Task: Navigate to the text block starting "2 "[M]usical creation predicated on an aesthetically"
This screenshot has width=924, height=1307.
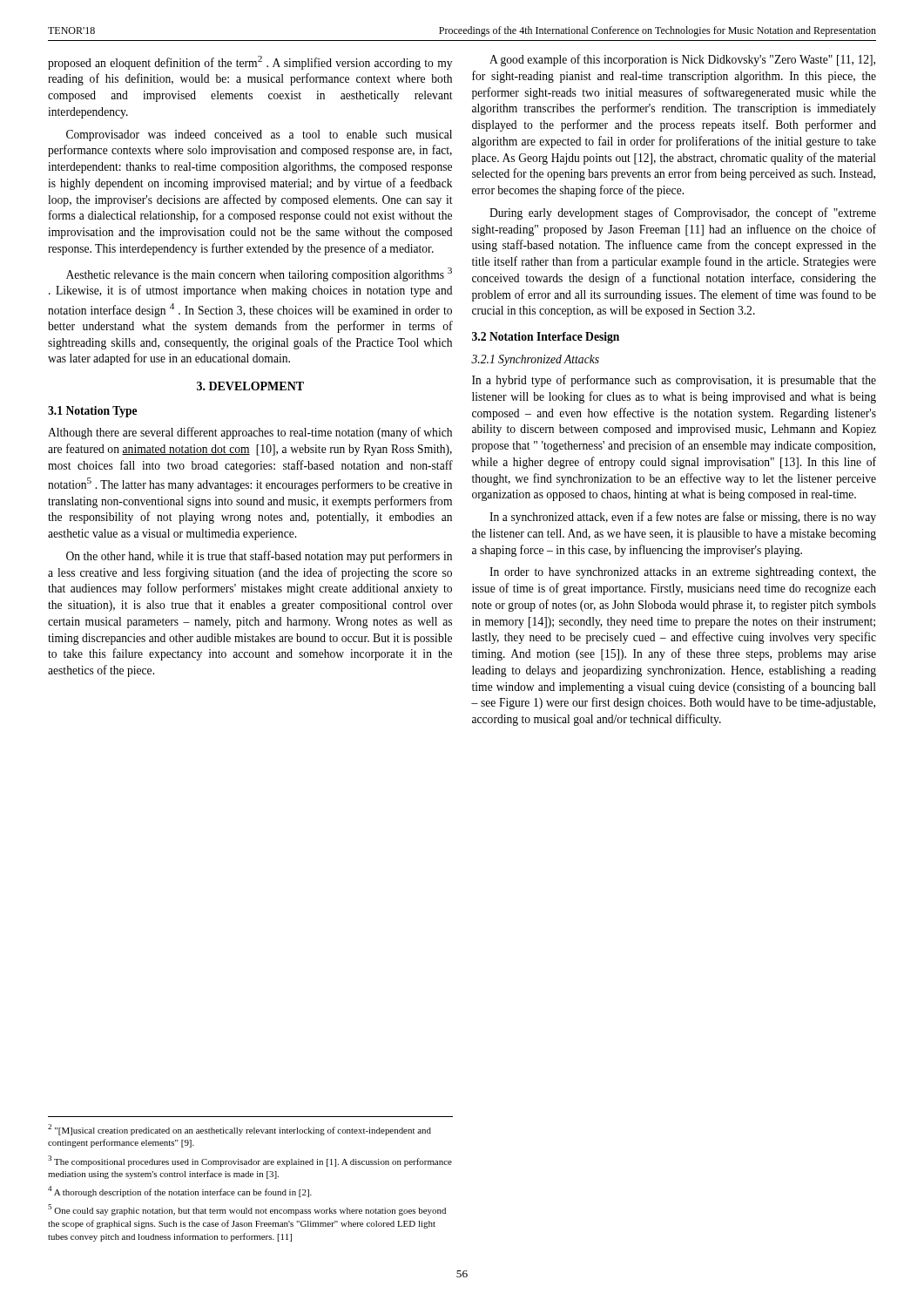Action: tap(239, 1135)
